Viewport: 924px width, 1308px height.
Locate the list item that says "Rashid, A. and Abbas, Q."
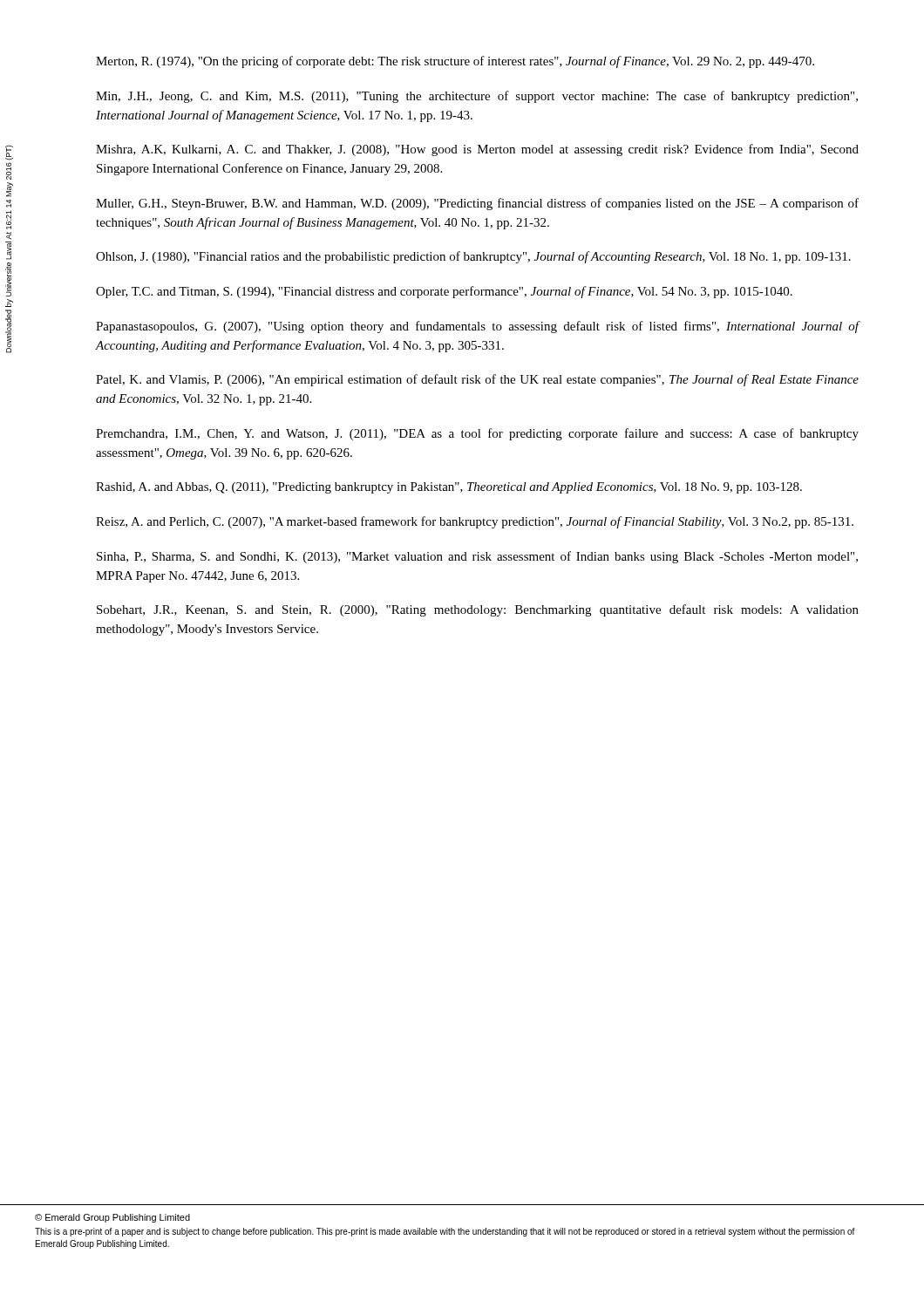pos(449,487)
